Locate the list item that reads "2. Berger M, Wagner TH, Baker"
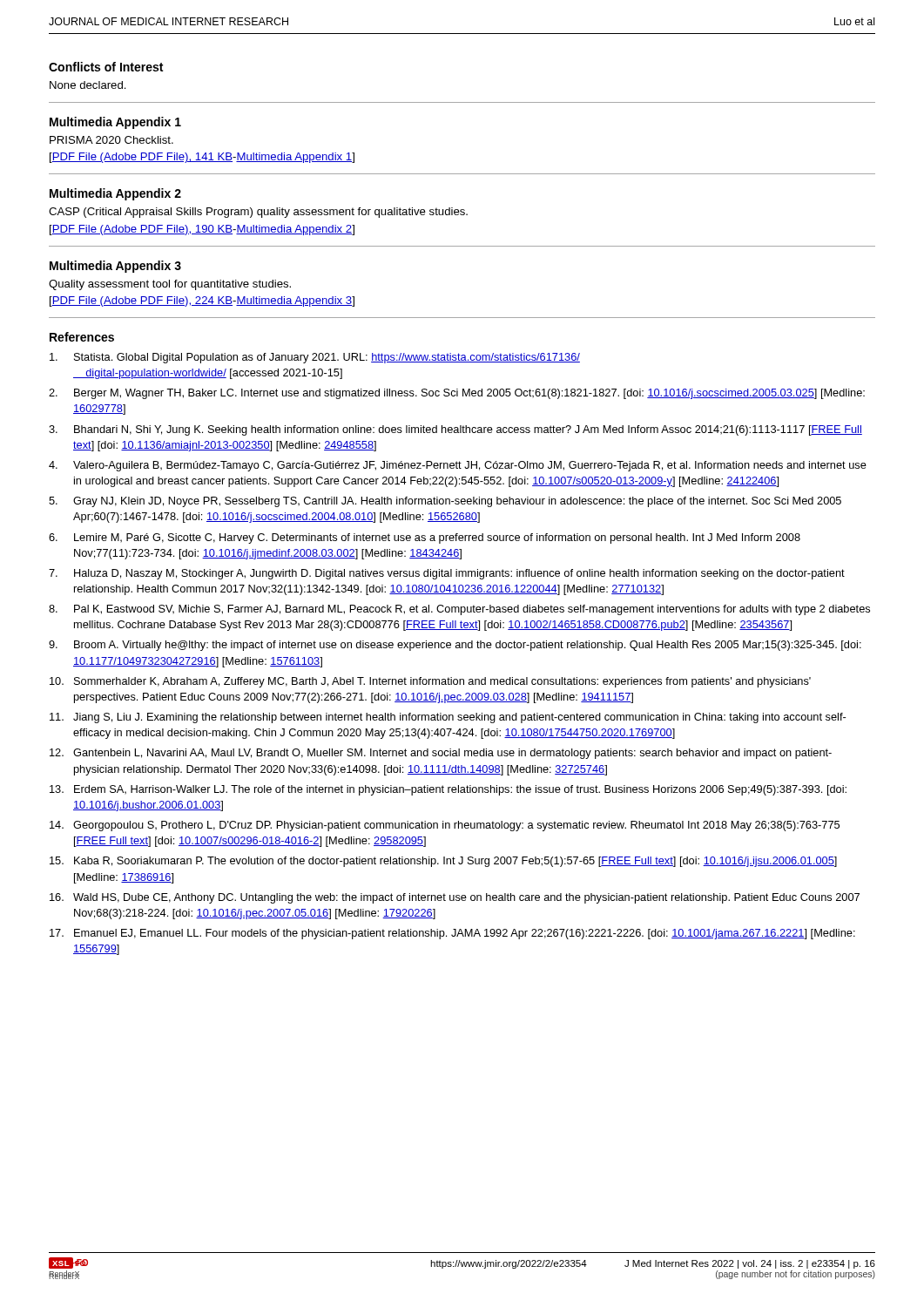Viewport: 924px width, 1307px height. click(462, 401)
